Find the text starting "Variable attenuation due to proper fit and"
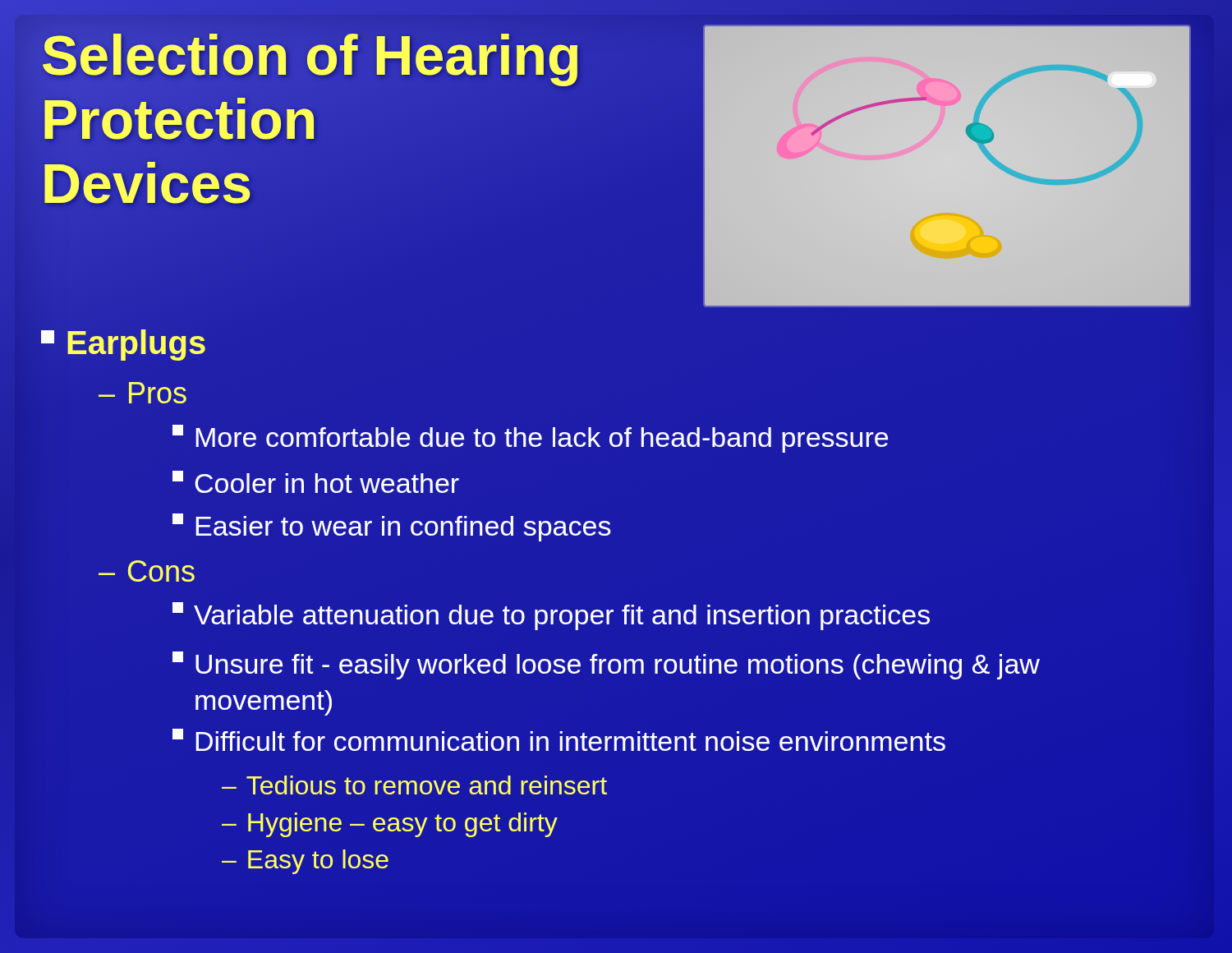The image size is (1232, 953). click(665, 615)
